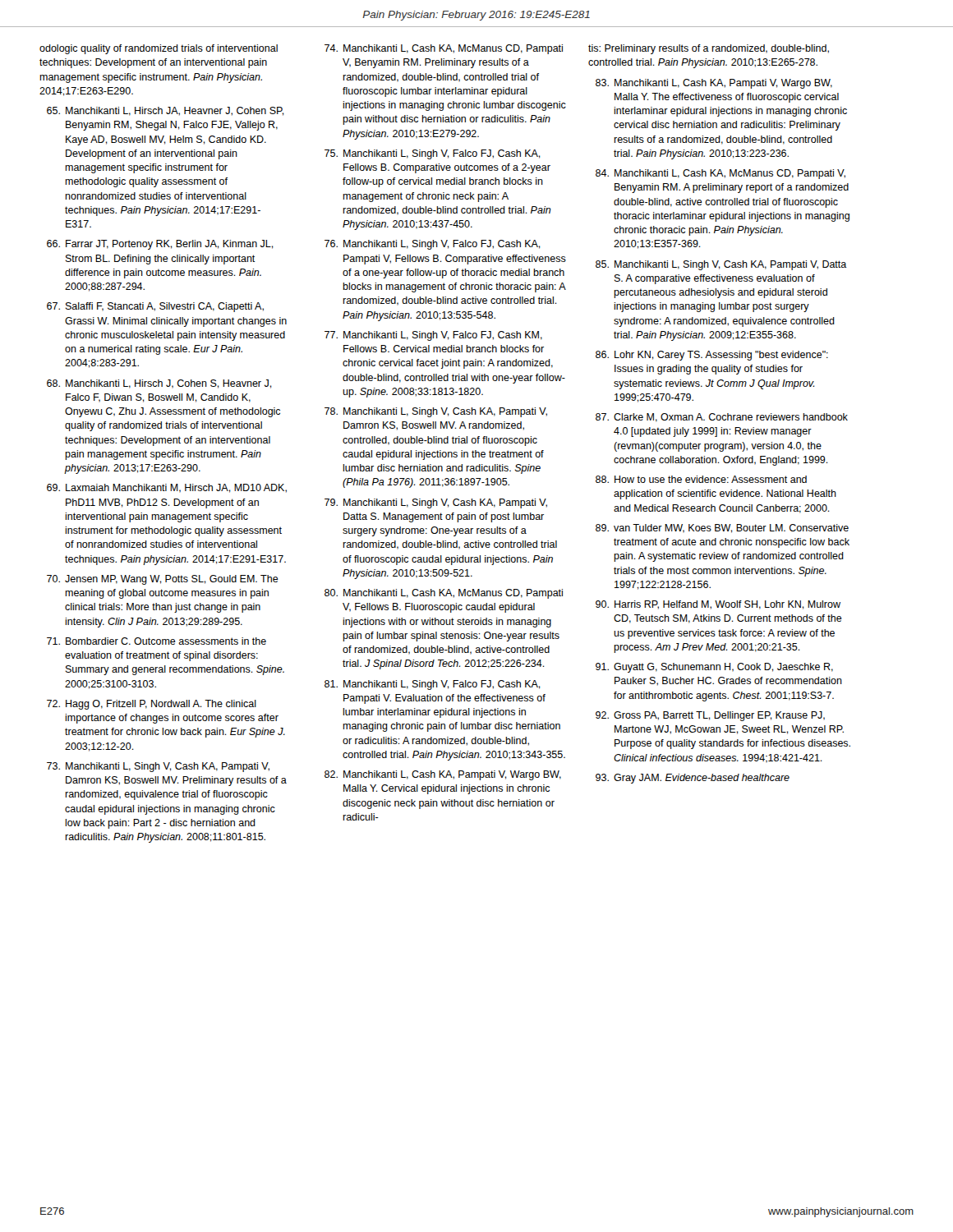Point to the block beginning "72. Hagg O, Fritzell P, Nordwall A. The"
The image size is (953, 1232).
coord(163,725)
